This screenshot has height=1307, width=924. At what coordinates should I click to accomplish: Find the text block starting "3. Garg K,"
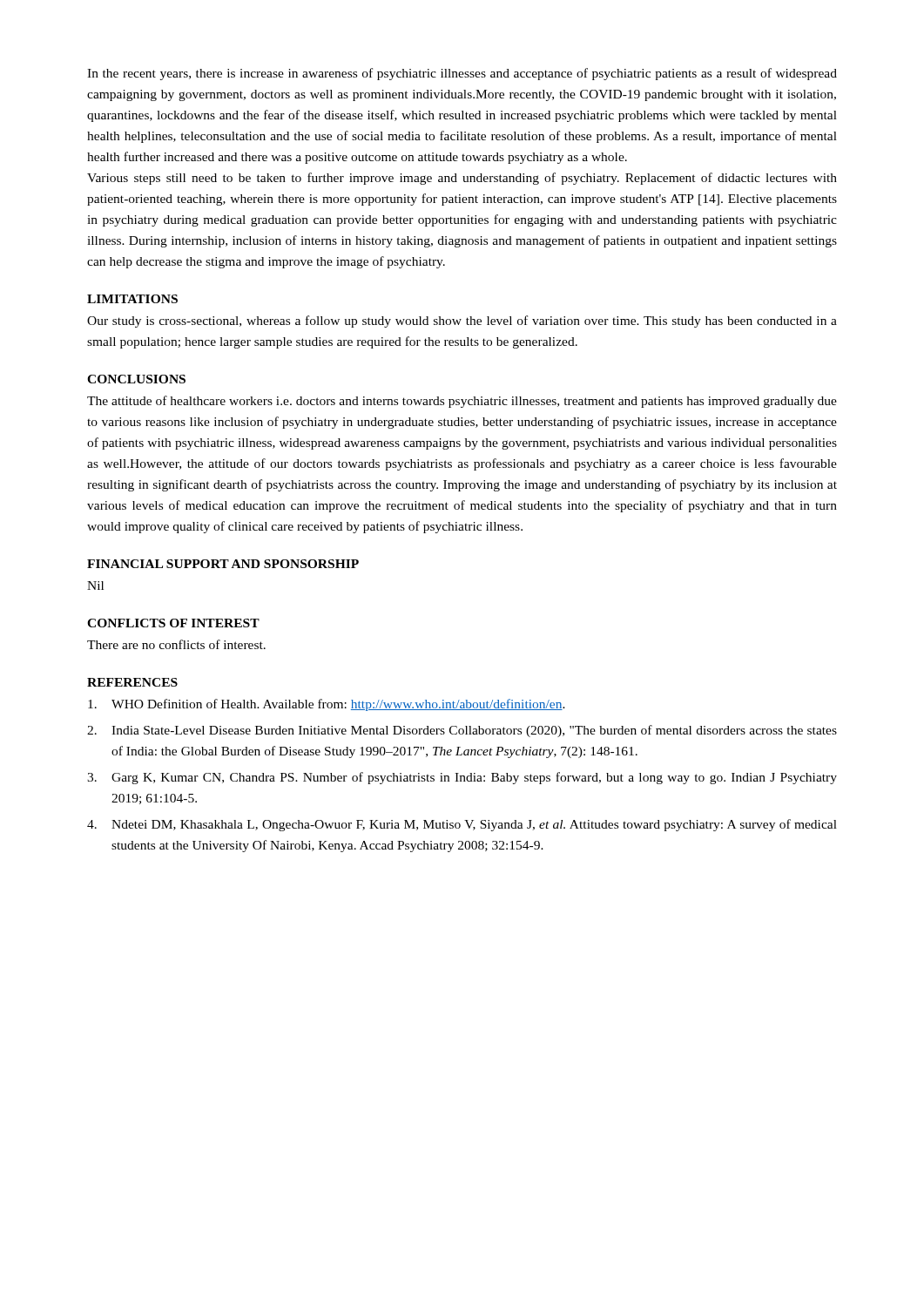(x=462, y=788)
